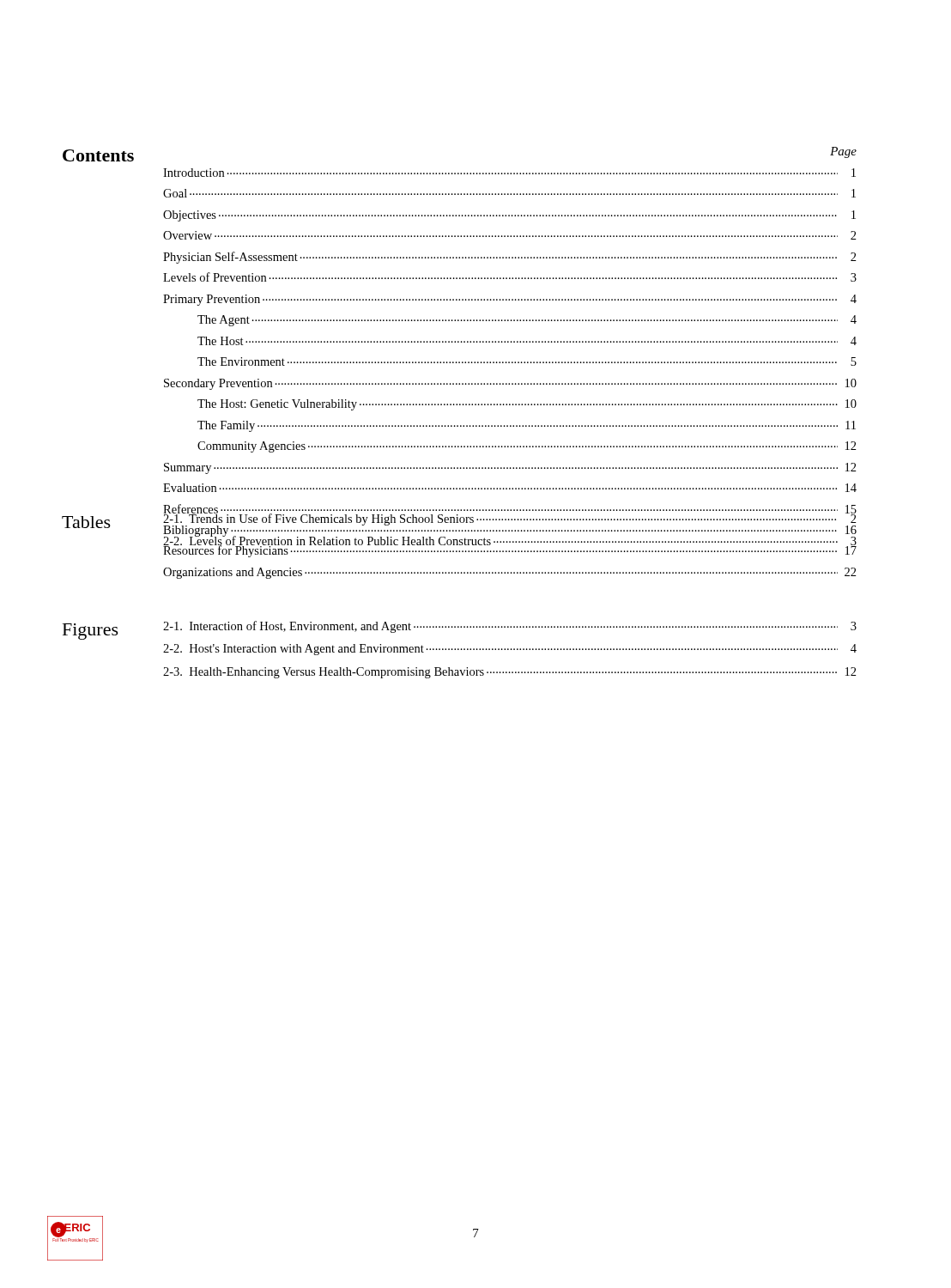Locate the text "Evaluation 14"

510,488
